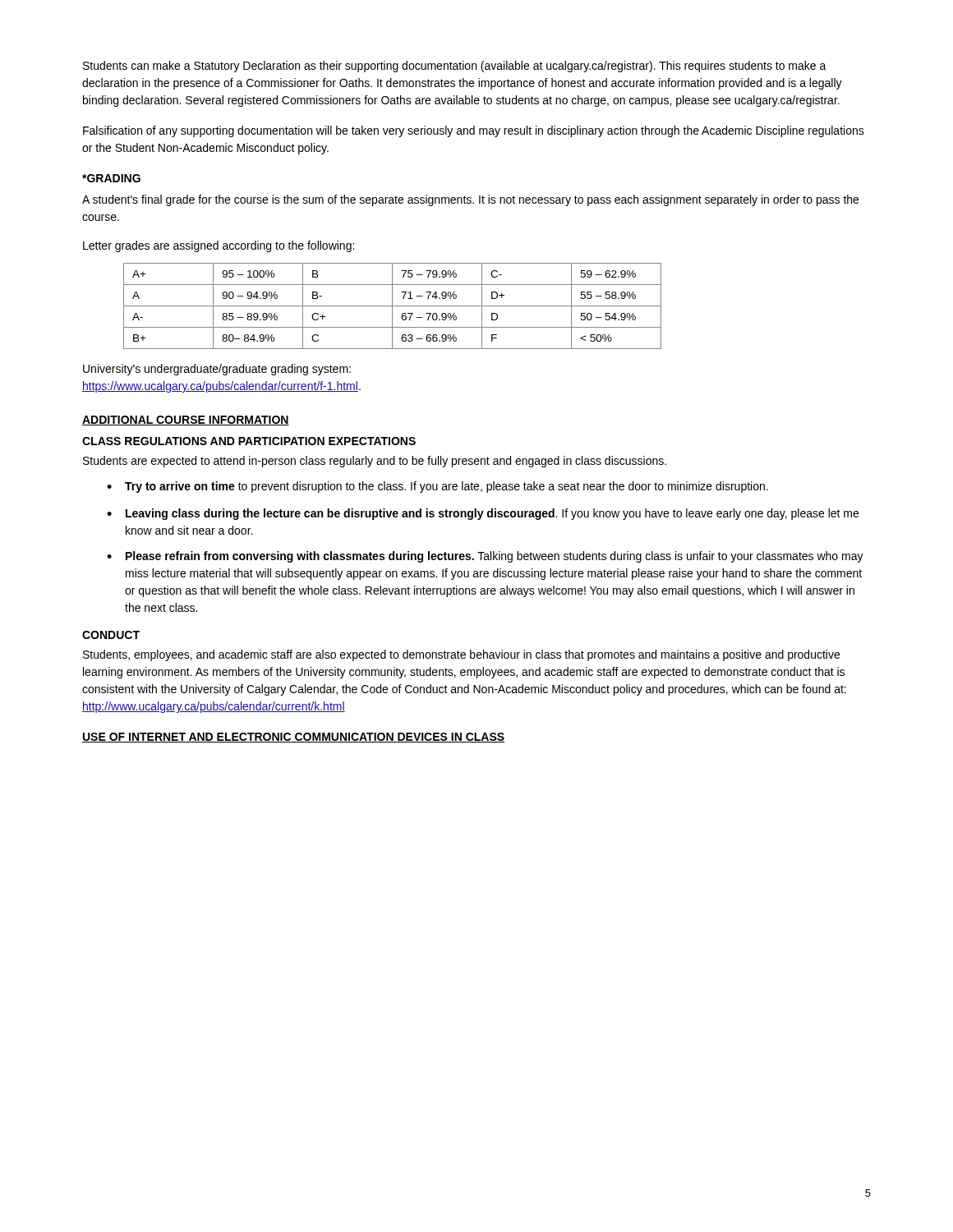Select the text starting "A student's final grade for the course"
The width and height of the screenshot is (953, 1232).
pyautogui.click(x=471, y=208)
